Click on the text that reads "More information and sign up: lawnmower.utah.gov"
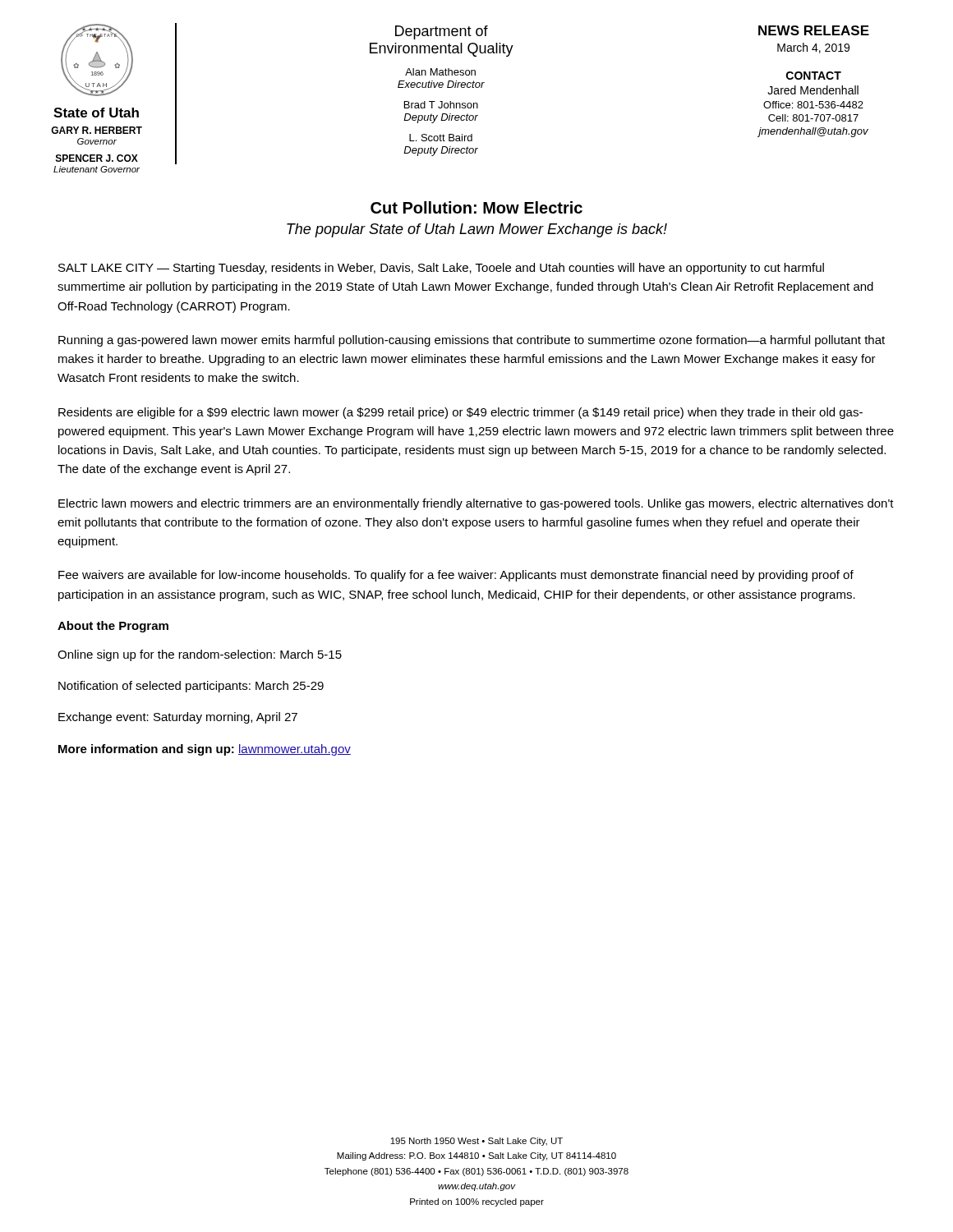Image resolution: width=953 pixels, height=1232 pixels. click(x=205, y=750)
